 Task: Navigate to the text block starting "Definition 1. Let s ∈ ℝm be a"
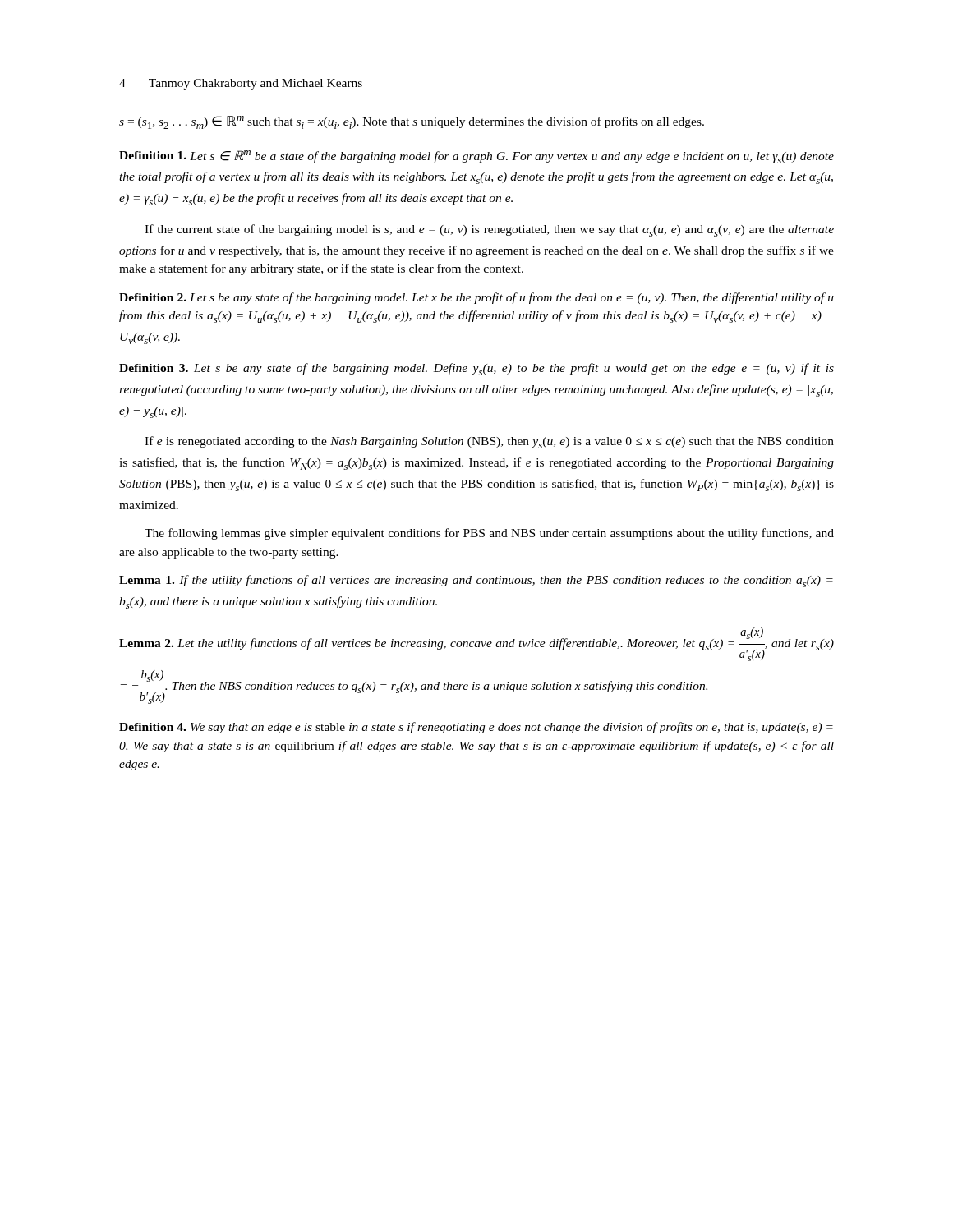[476, 177]
